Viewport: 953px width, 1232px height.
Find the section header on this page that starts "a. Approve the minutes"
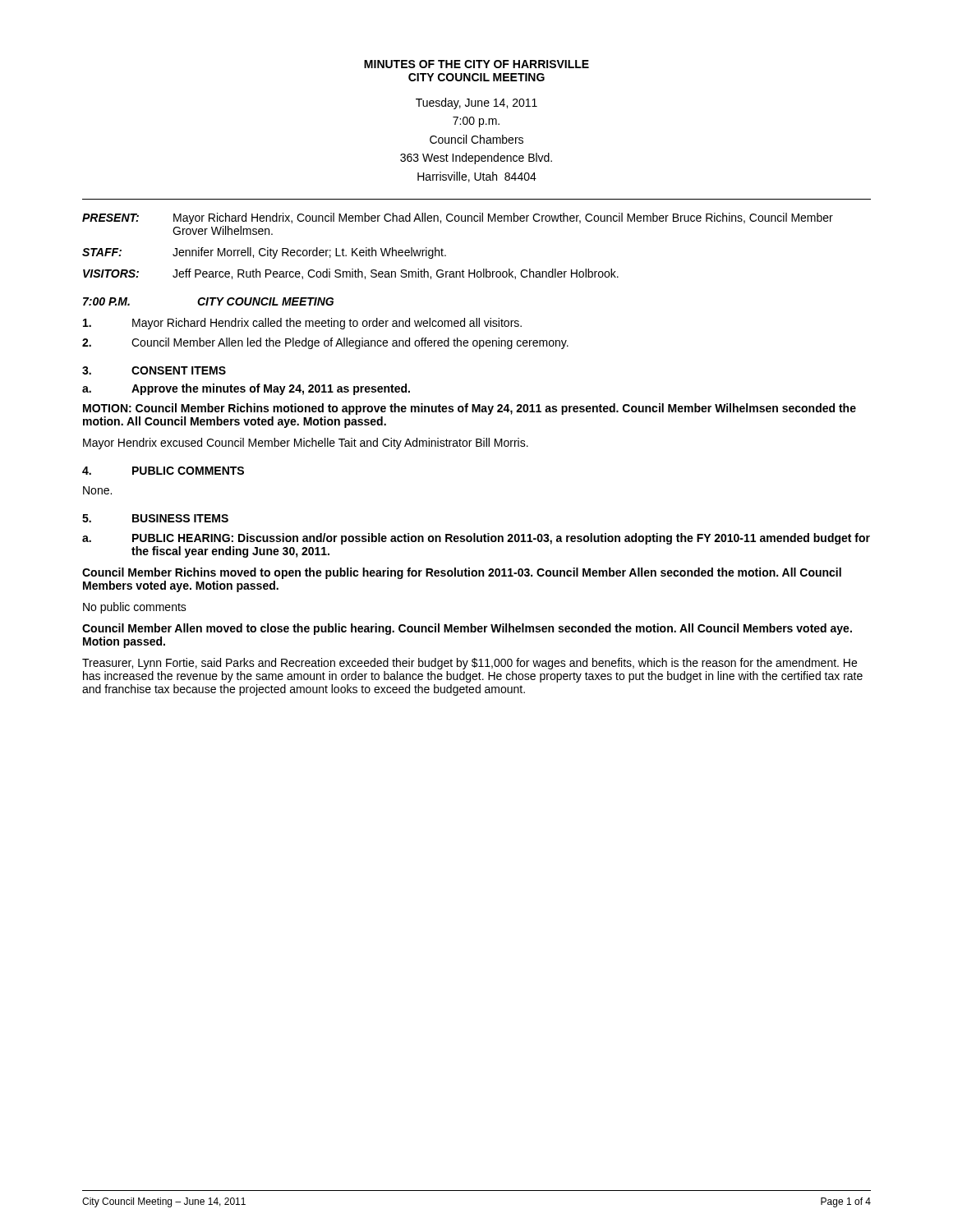point(246,389)
